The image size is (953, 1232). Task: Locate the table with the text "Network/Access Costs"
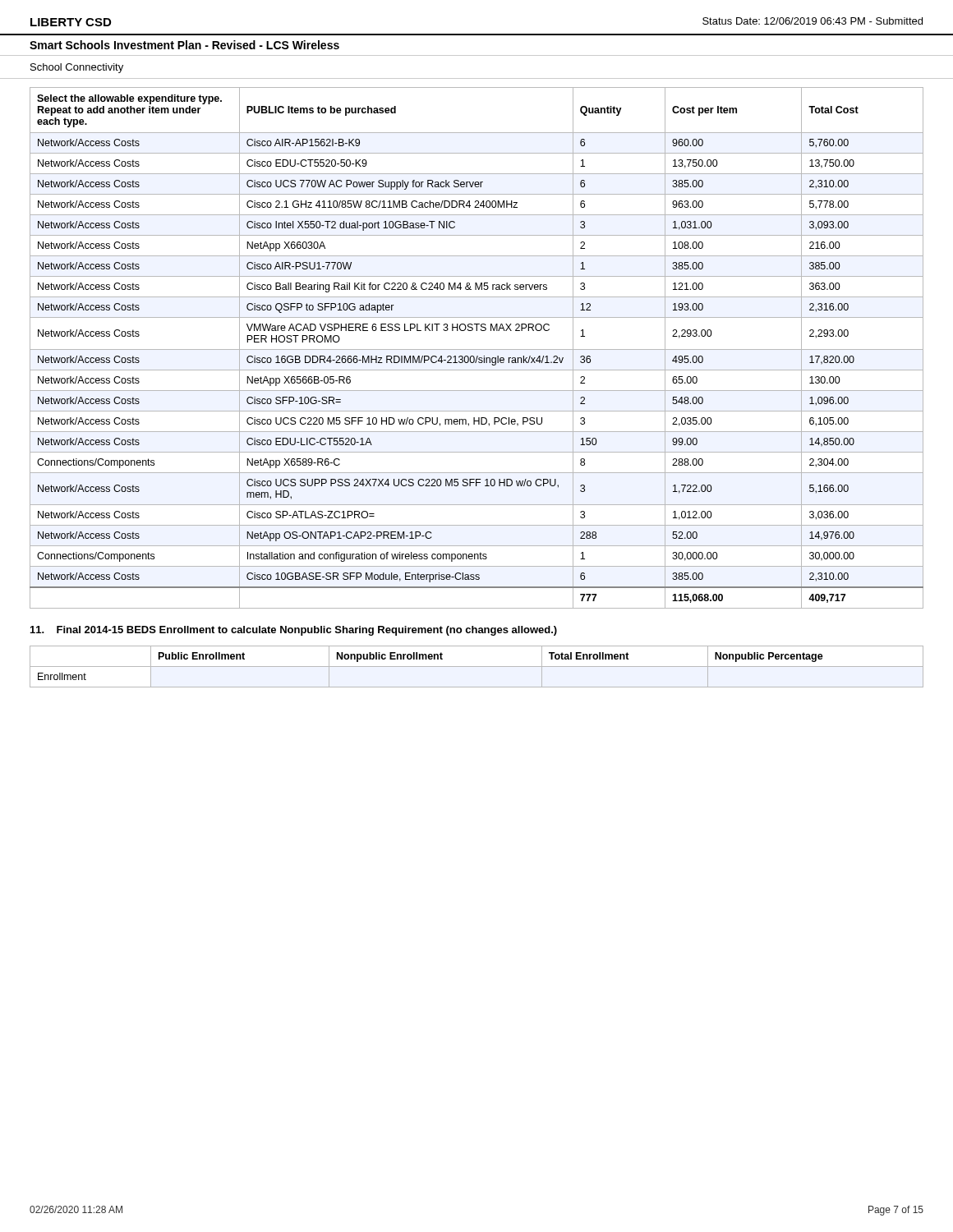(x=476, y=344)
